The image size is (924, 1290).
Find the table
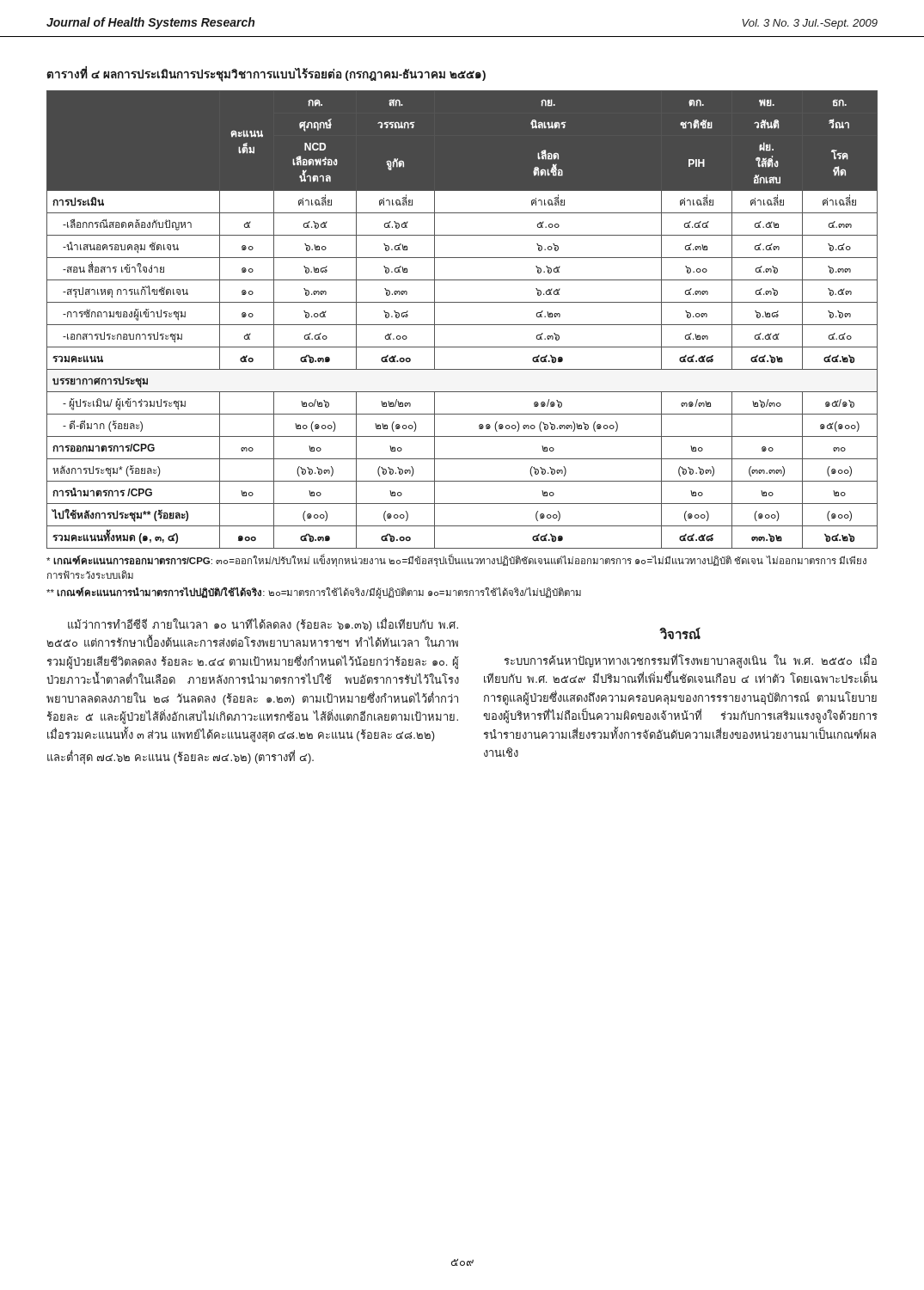pos(462,319)
